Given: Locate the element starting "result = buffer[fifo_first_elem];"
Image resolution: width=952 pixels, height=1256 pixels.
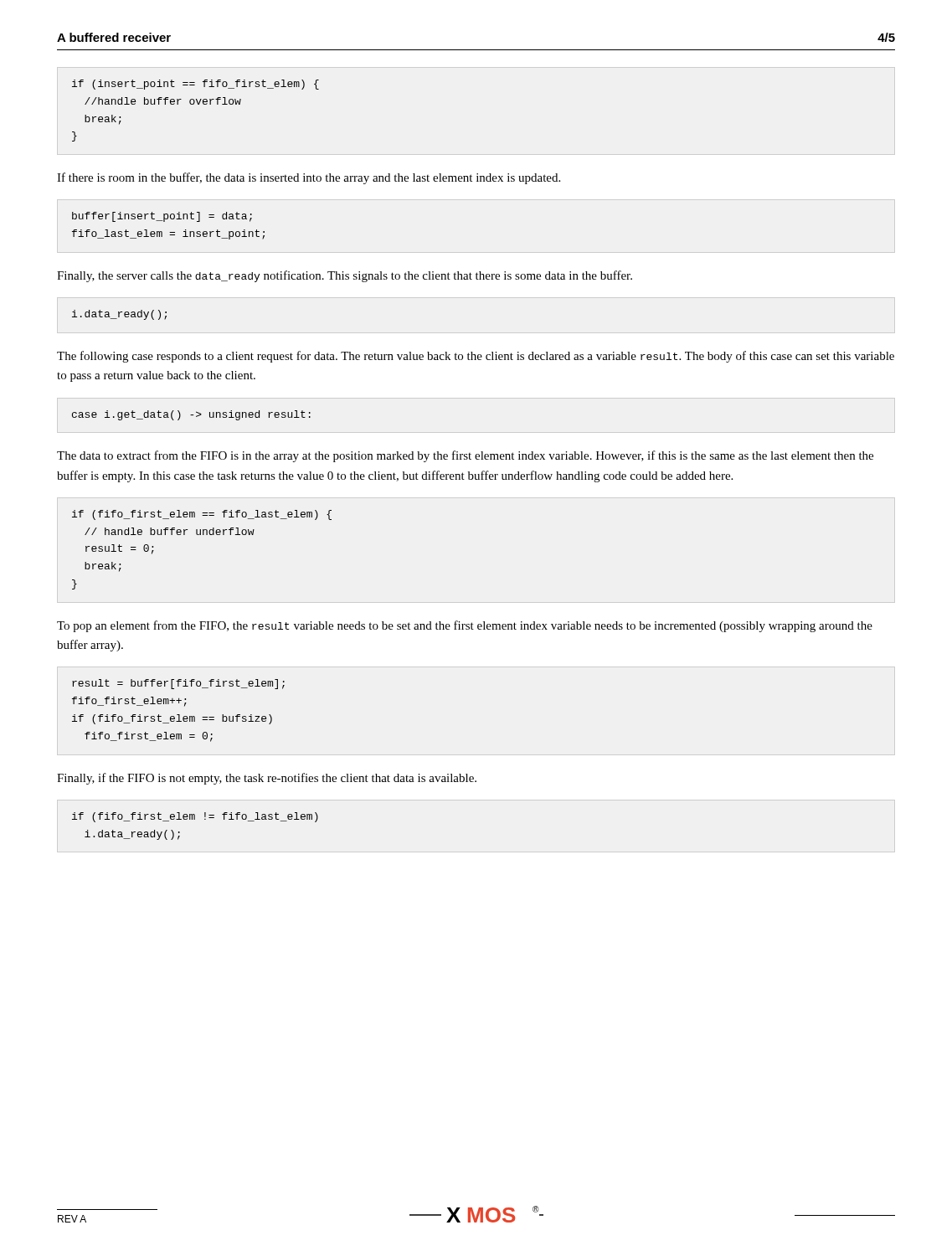Looking at the screenshot, I should (x=178, y=684).
